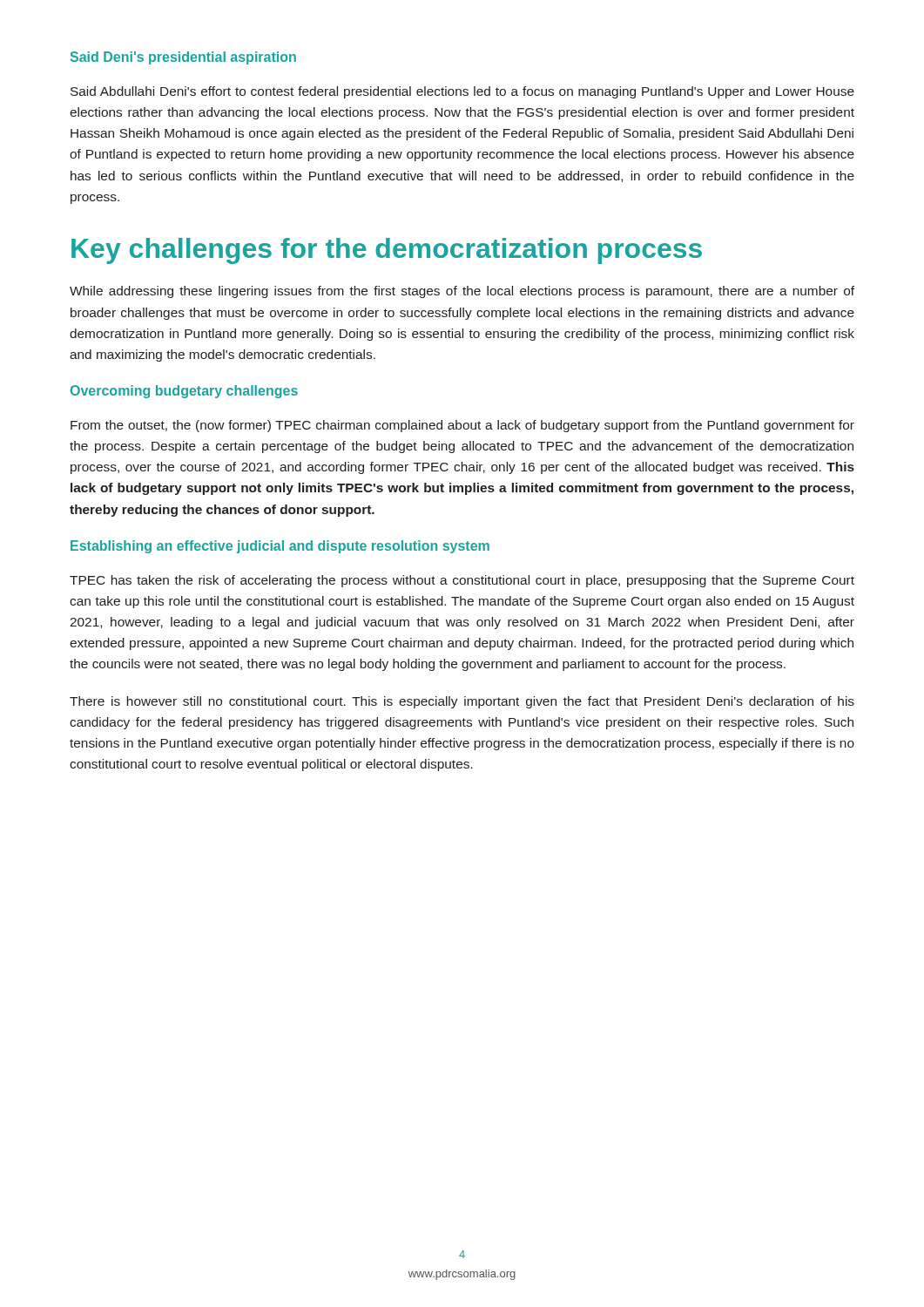This screenshot has width=924, height=1307.
Task: Select the text block starting "From the outset,"
Action: [x=462, y=467]
